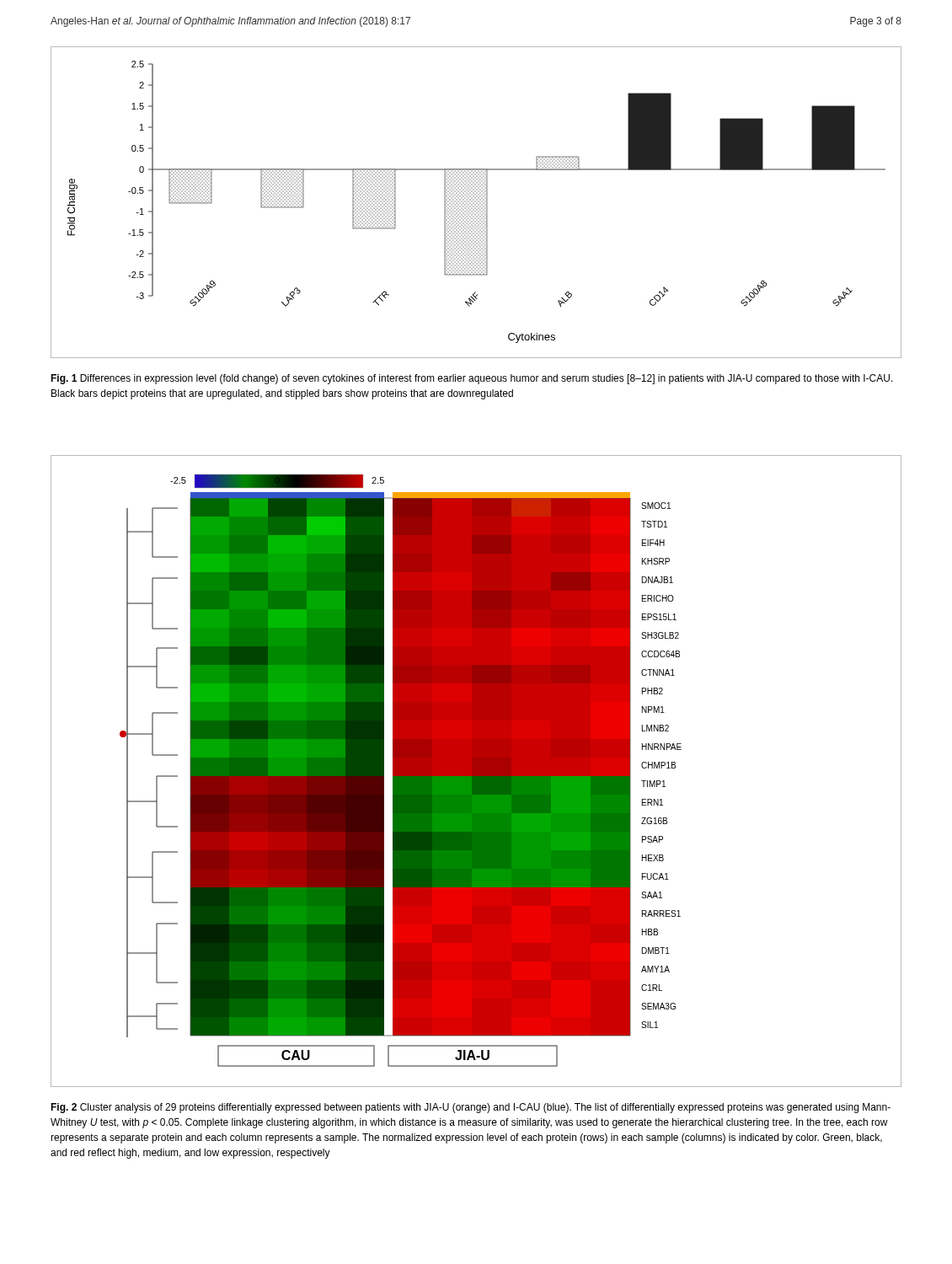Find the text starting "Fig. 2 Cluster analysis of"
Image resolution: width=952 pixels, height=1264 pixels.
pyautogui.click(x=471, y=1130)
